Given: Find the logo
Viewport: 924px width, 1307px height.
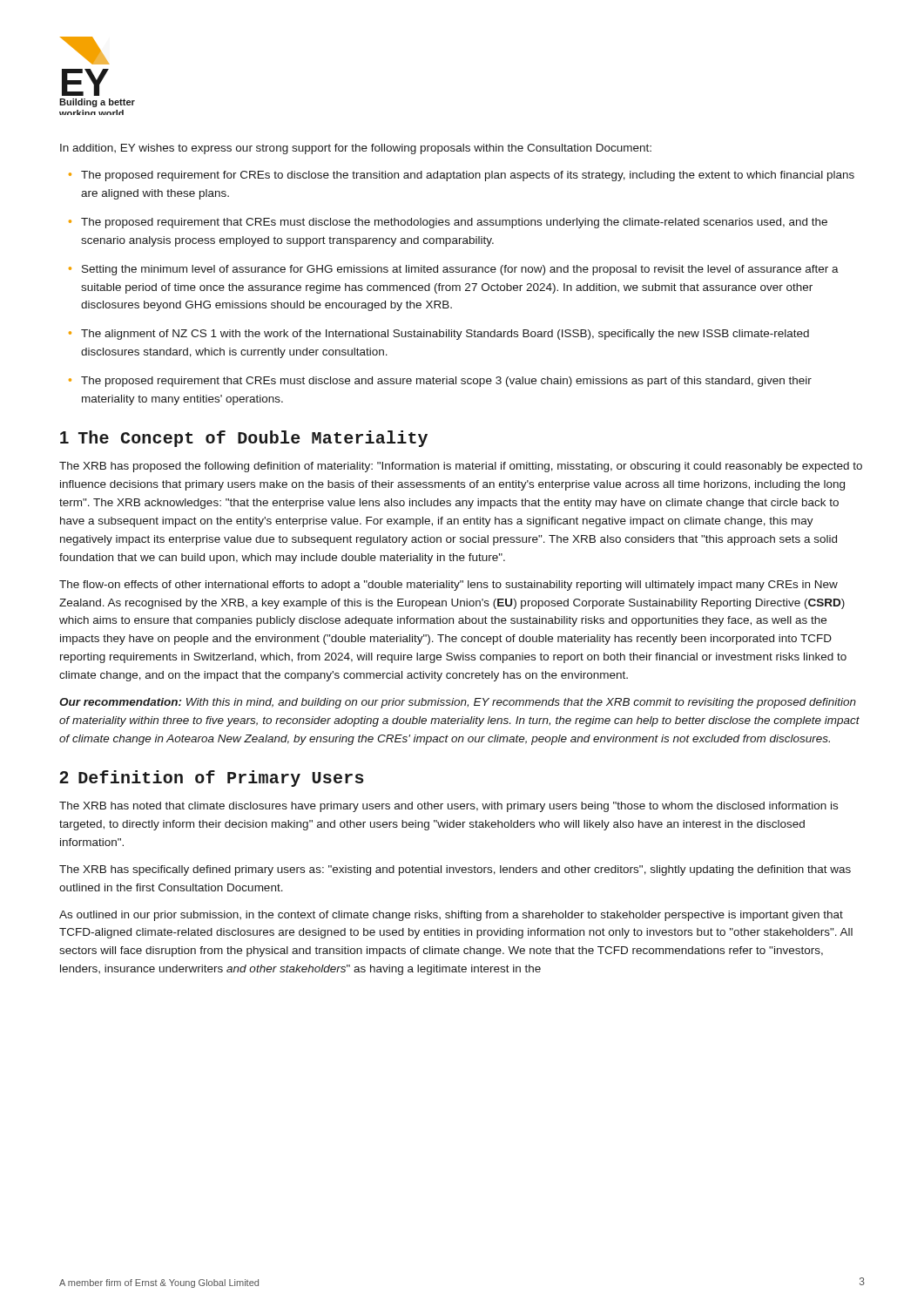Looking at the screenshot, I should (x=462, y=76).
